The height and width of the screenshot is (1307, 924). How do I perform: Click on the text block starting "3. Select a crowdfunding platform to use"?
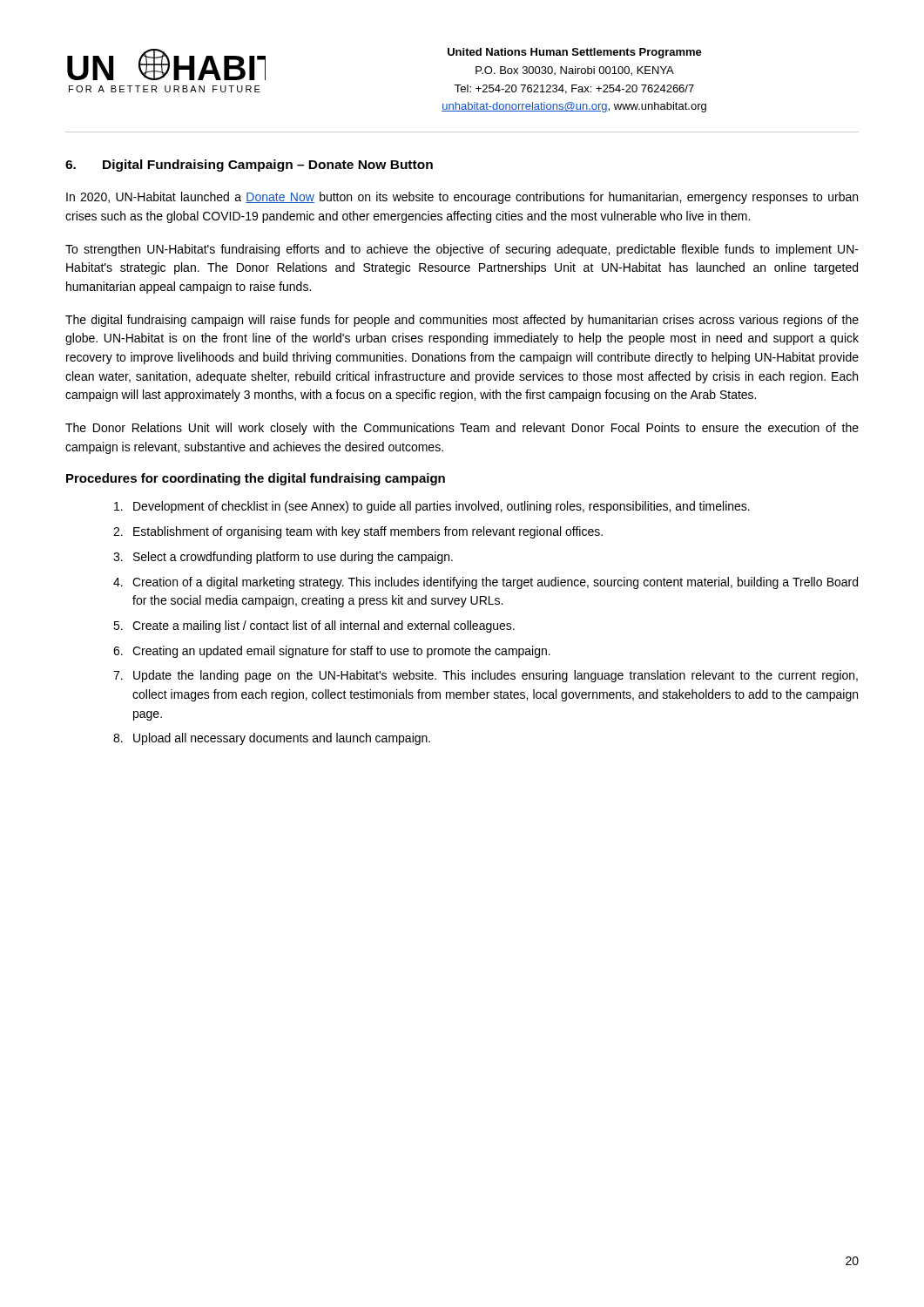click(283, 557)
